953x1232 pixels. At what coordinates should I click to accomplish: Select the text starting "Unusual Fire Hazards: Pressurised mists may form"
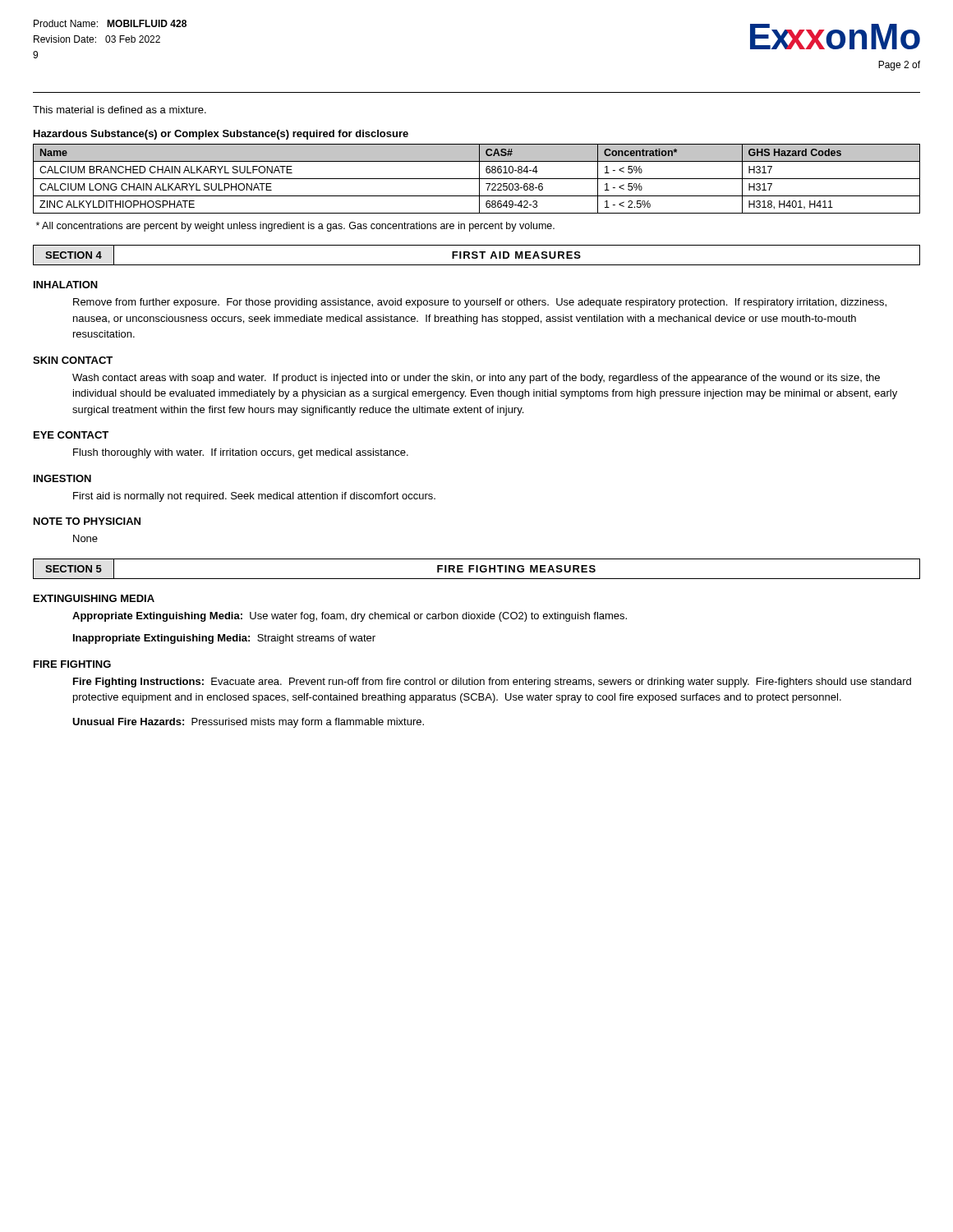[249, 721]
